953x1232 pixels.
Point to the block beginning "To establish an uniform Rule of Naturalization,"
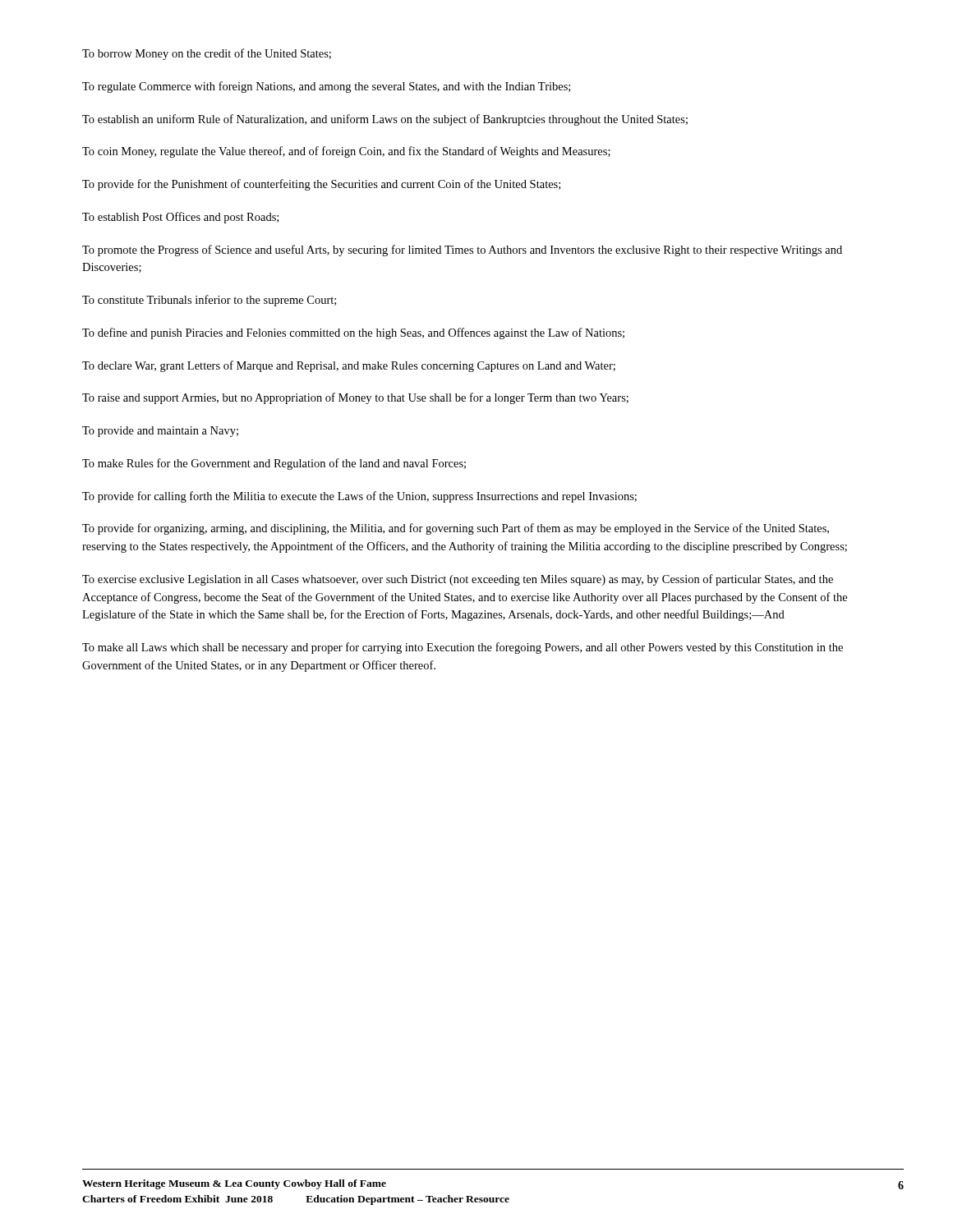[x=385, y=119]
